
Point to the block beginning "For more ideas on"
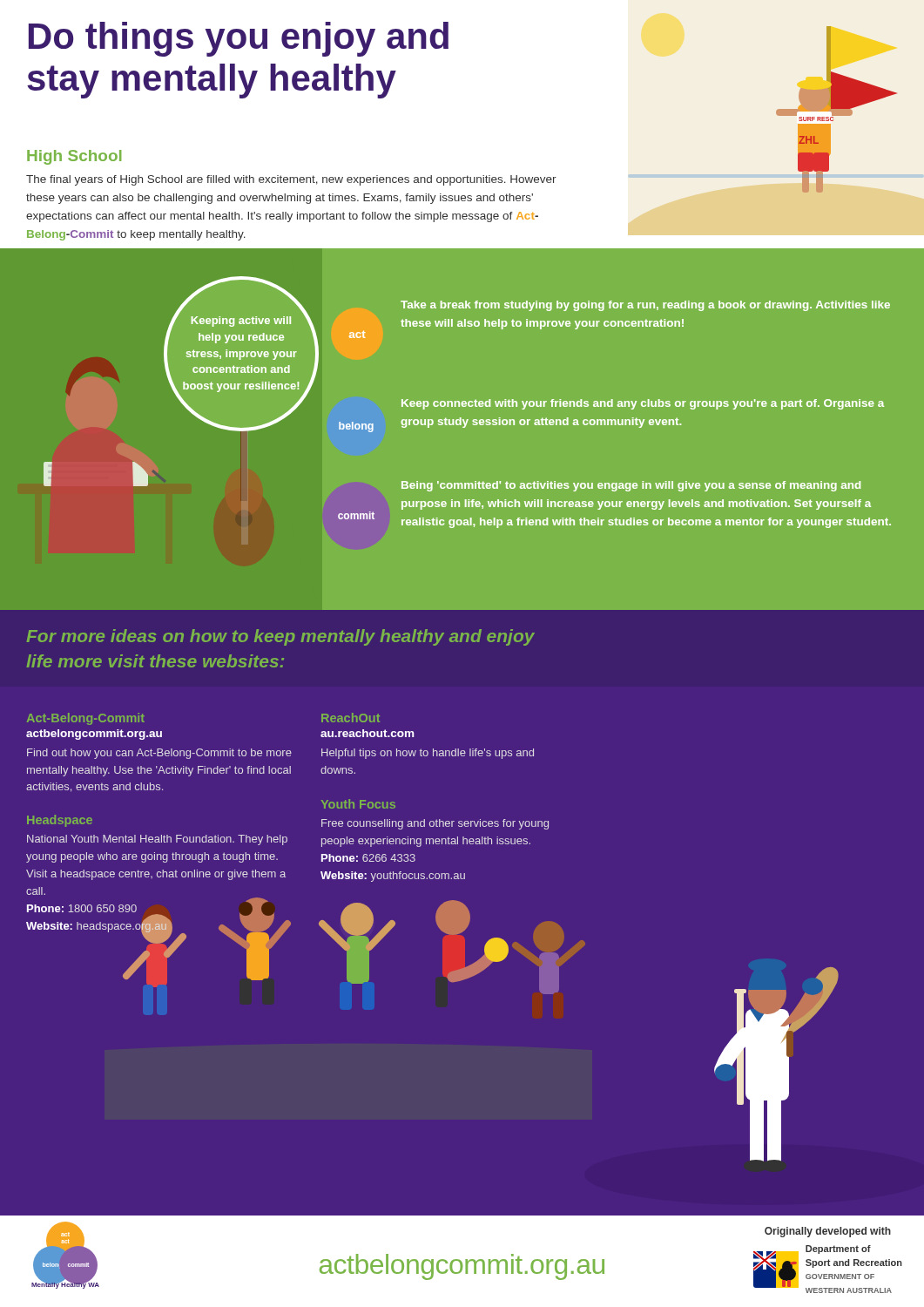(x=280, y=648)
